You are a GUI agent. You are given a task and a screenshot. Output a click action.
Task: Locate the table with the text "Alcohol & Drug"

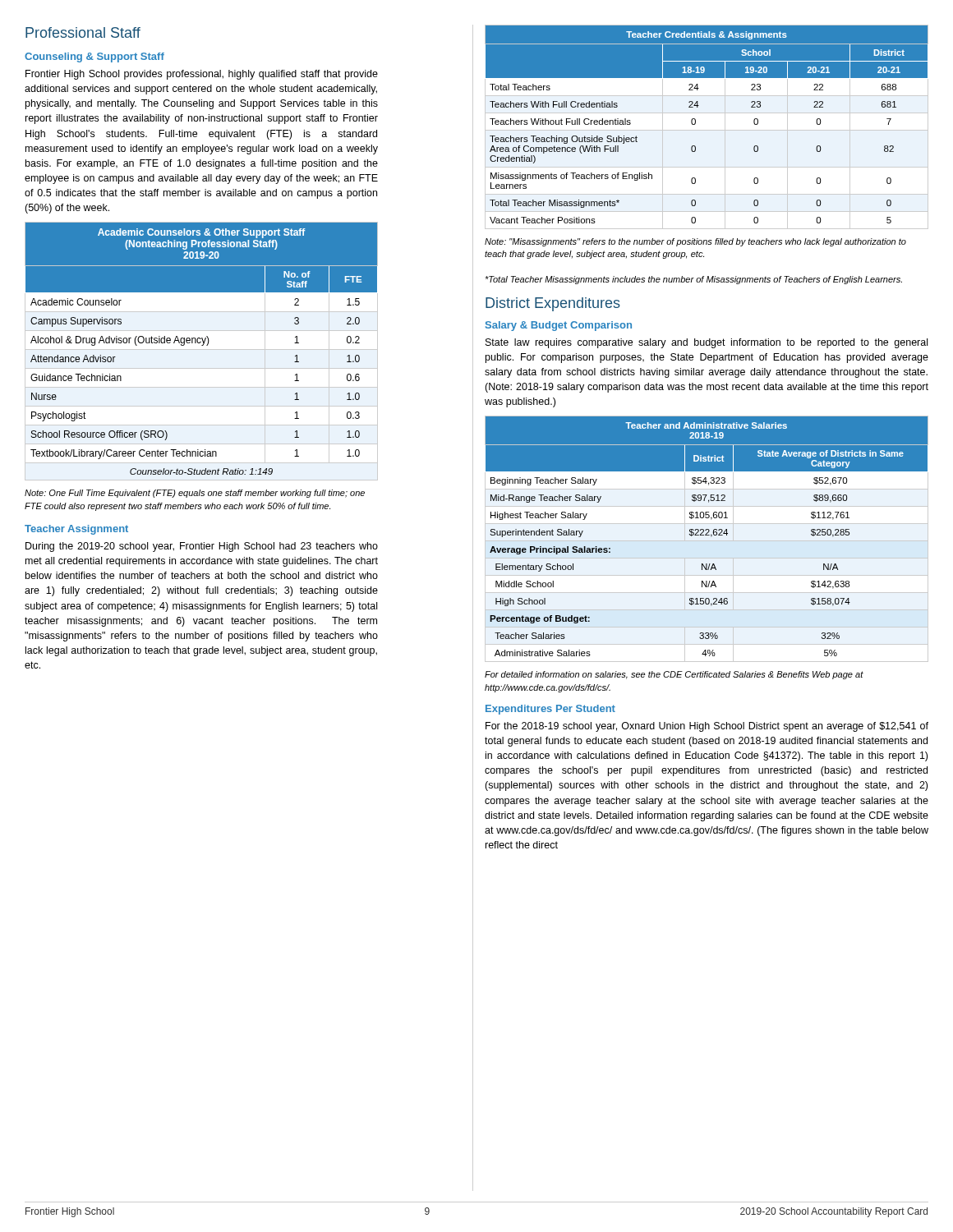pyautogui.click(x=201, y=351)
